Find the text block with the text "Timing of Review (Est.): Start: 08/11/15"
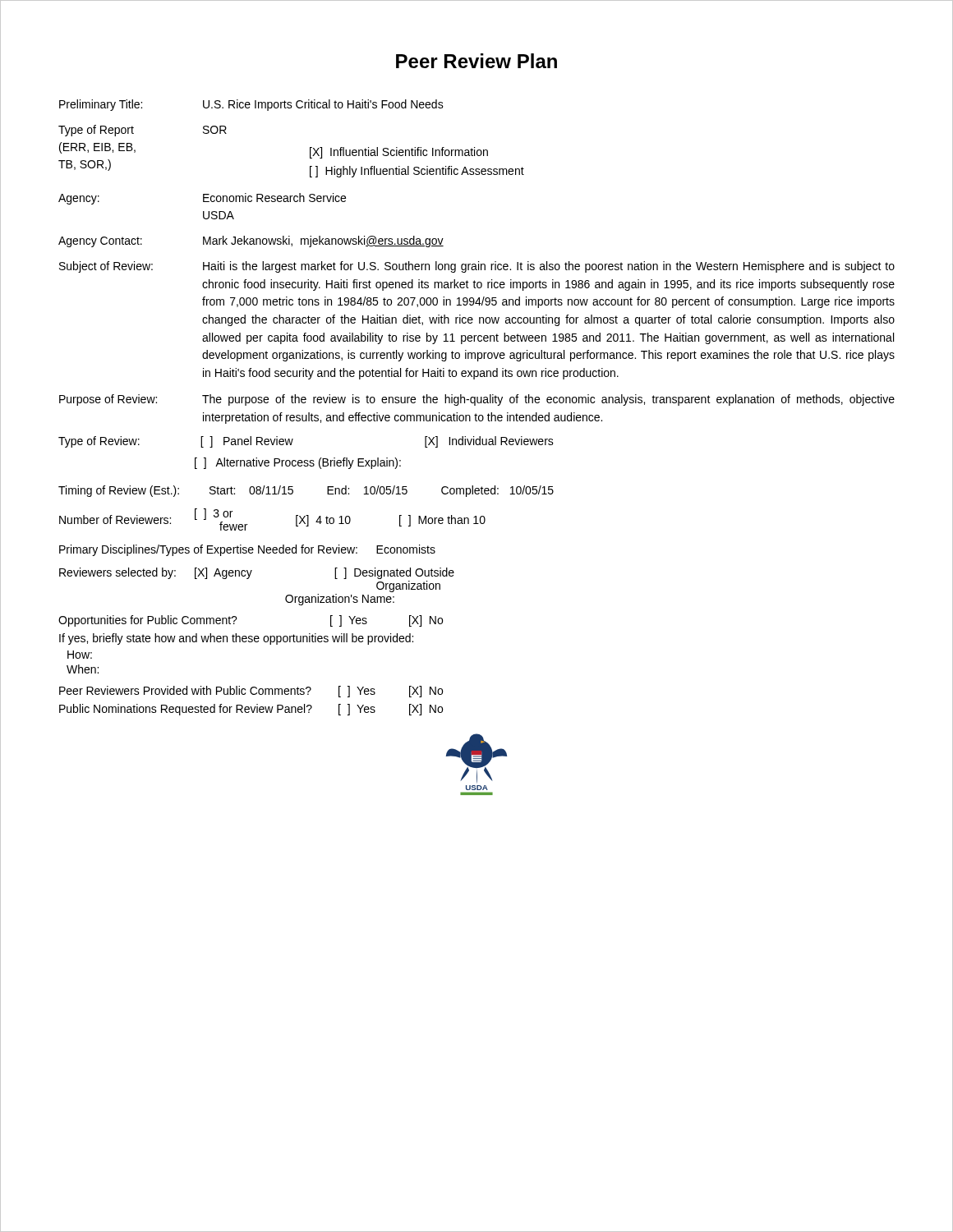The height and width of the screenshot is (1232, 953). pyautogui.click(x=476, y=491)
